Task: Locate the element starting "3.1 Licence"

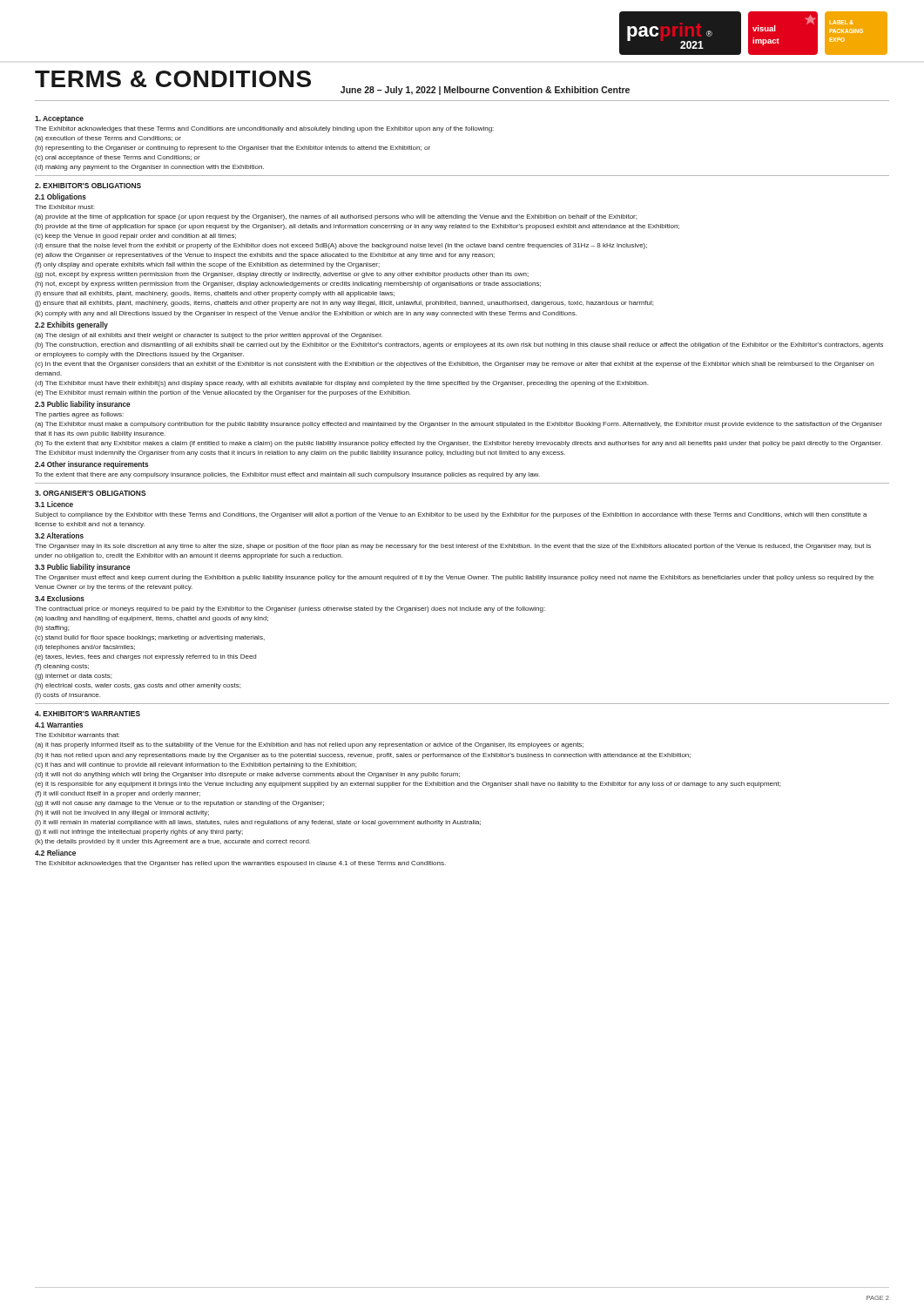Action: [54, 505]
